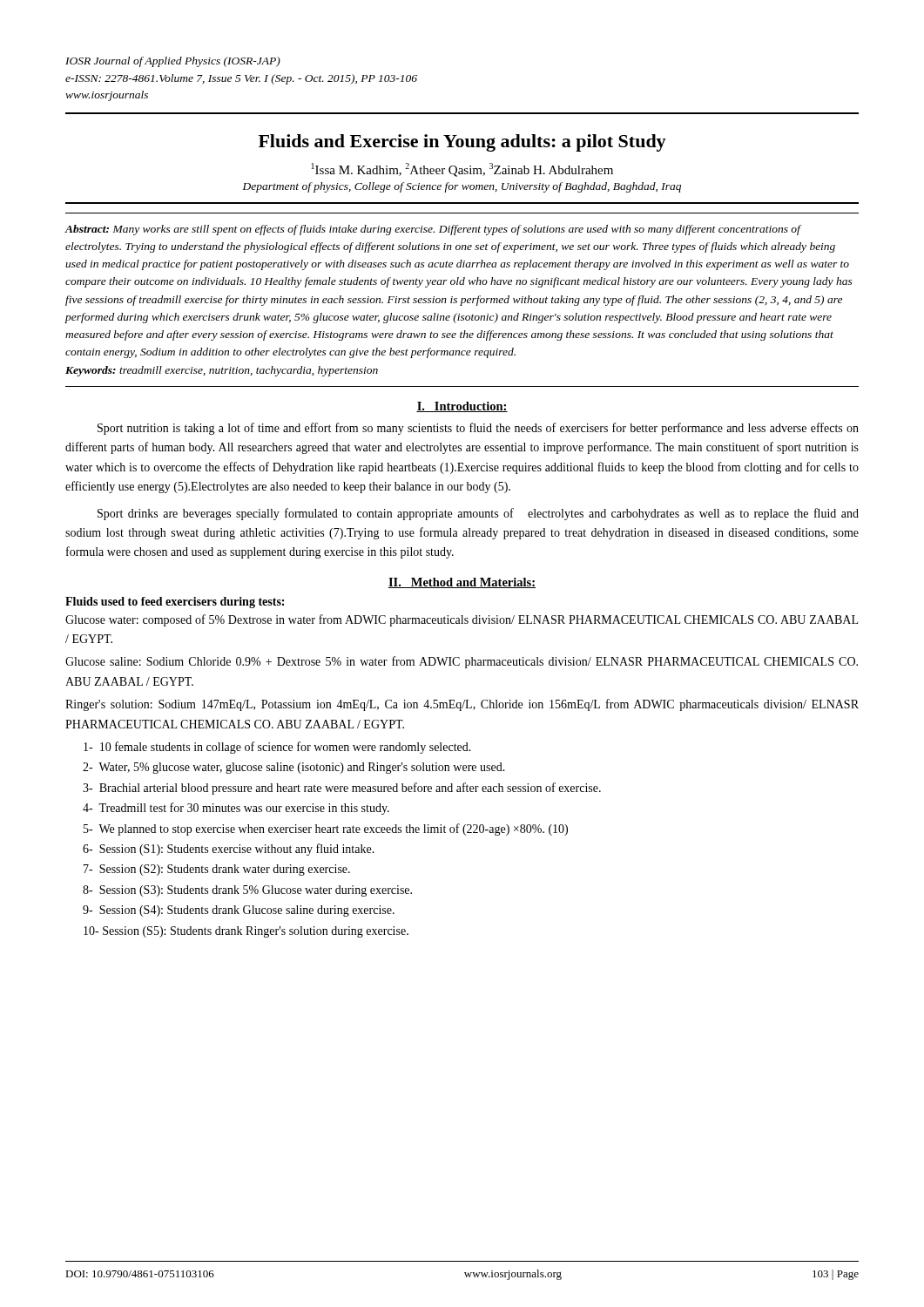The width and height of the screenshot is (924, 1307).
Task: Find the block on this page that starts "Sport drinks are beverages specially"
Action: pyautogui.click(x=462, y=533)
